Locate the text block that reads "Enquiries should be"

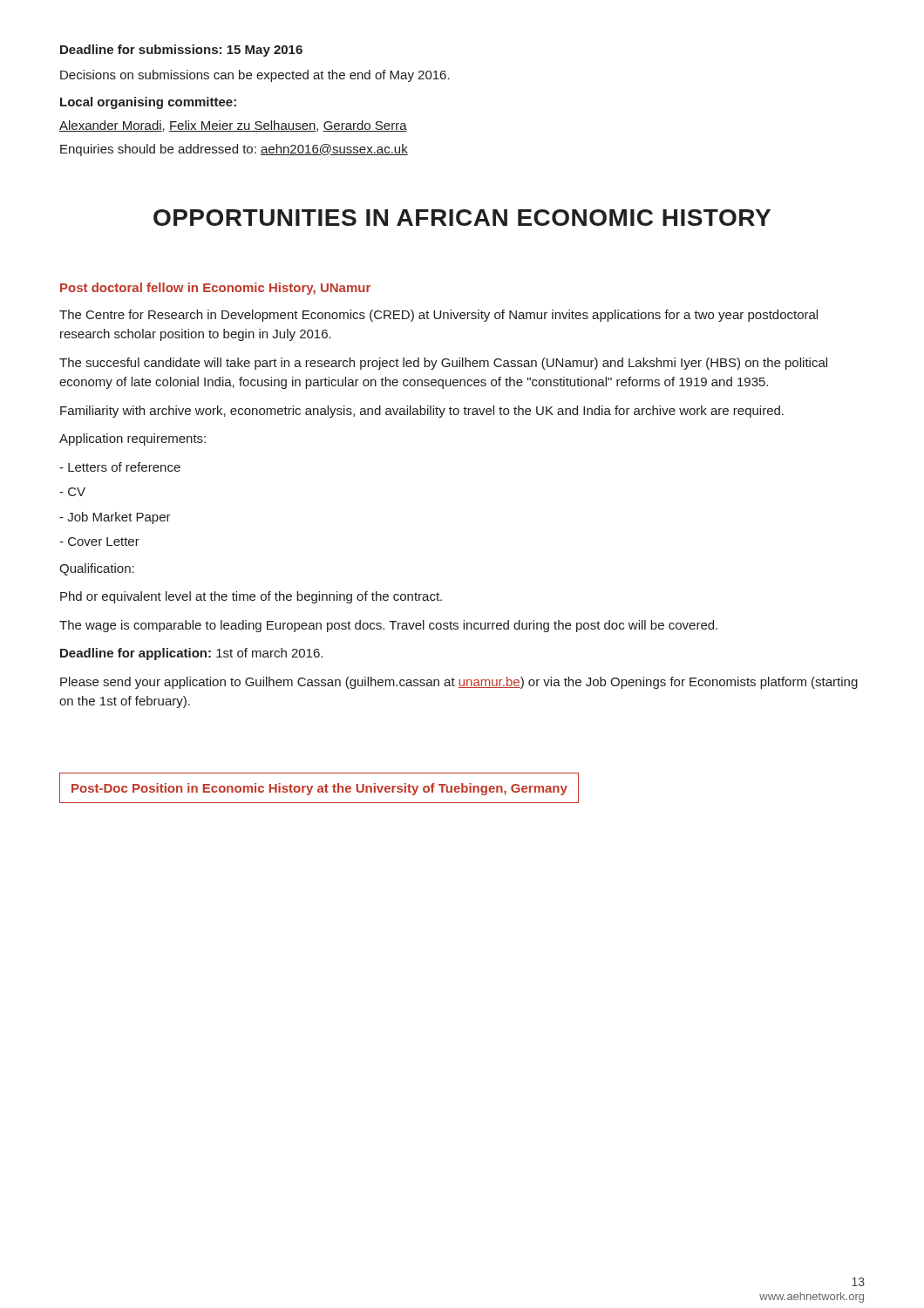(233, 148)
